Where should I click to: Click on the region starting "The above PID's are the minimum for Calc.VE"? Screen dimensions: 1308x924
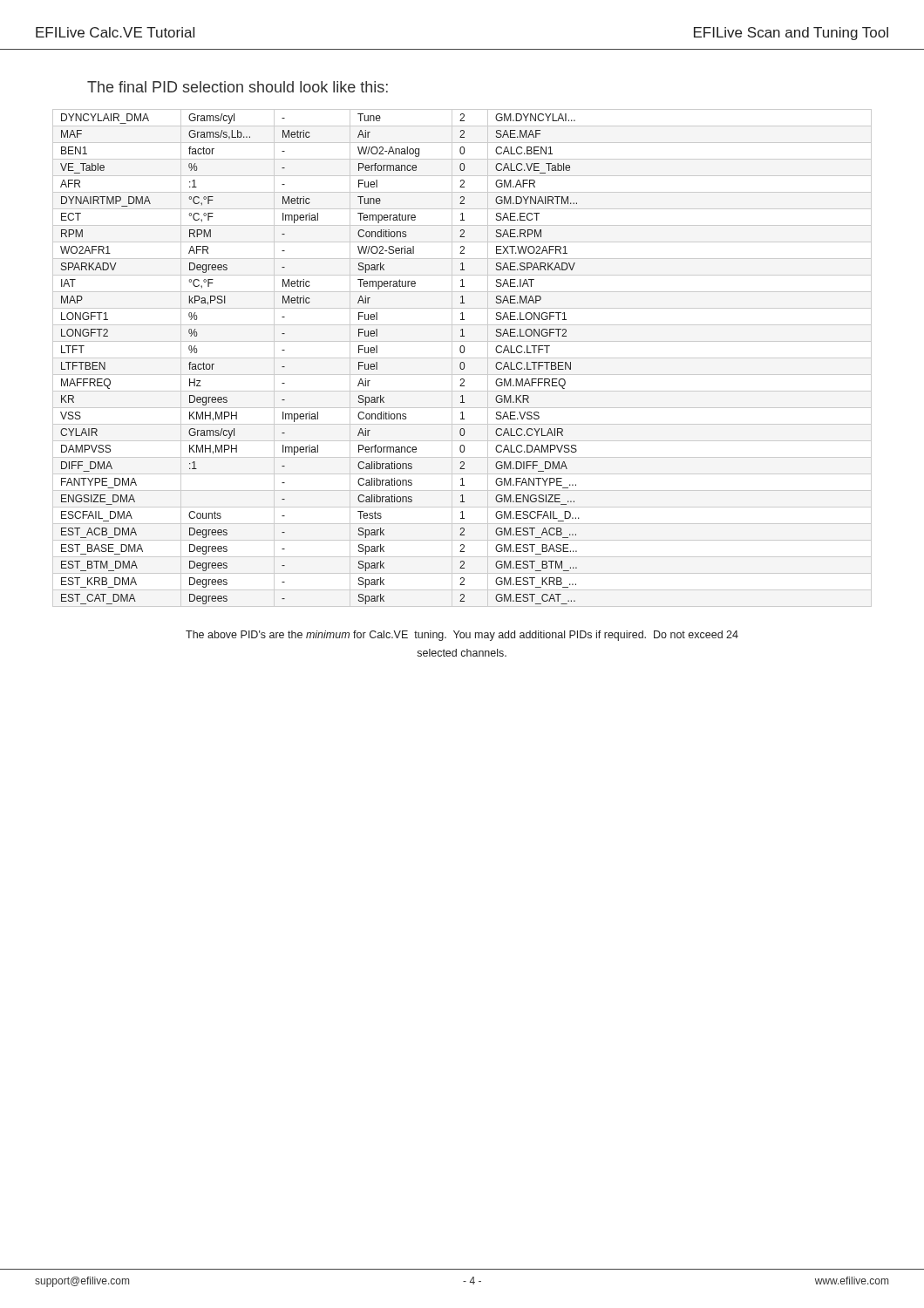click(x=462, y=644)
